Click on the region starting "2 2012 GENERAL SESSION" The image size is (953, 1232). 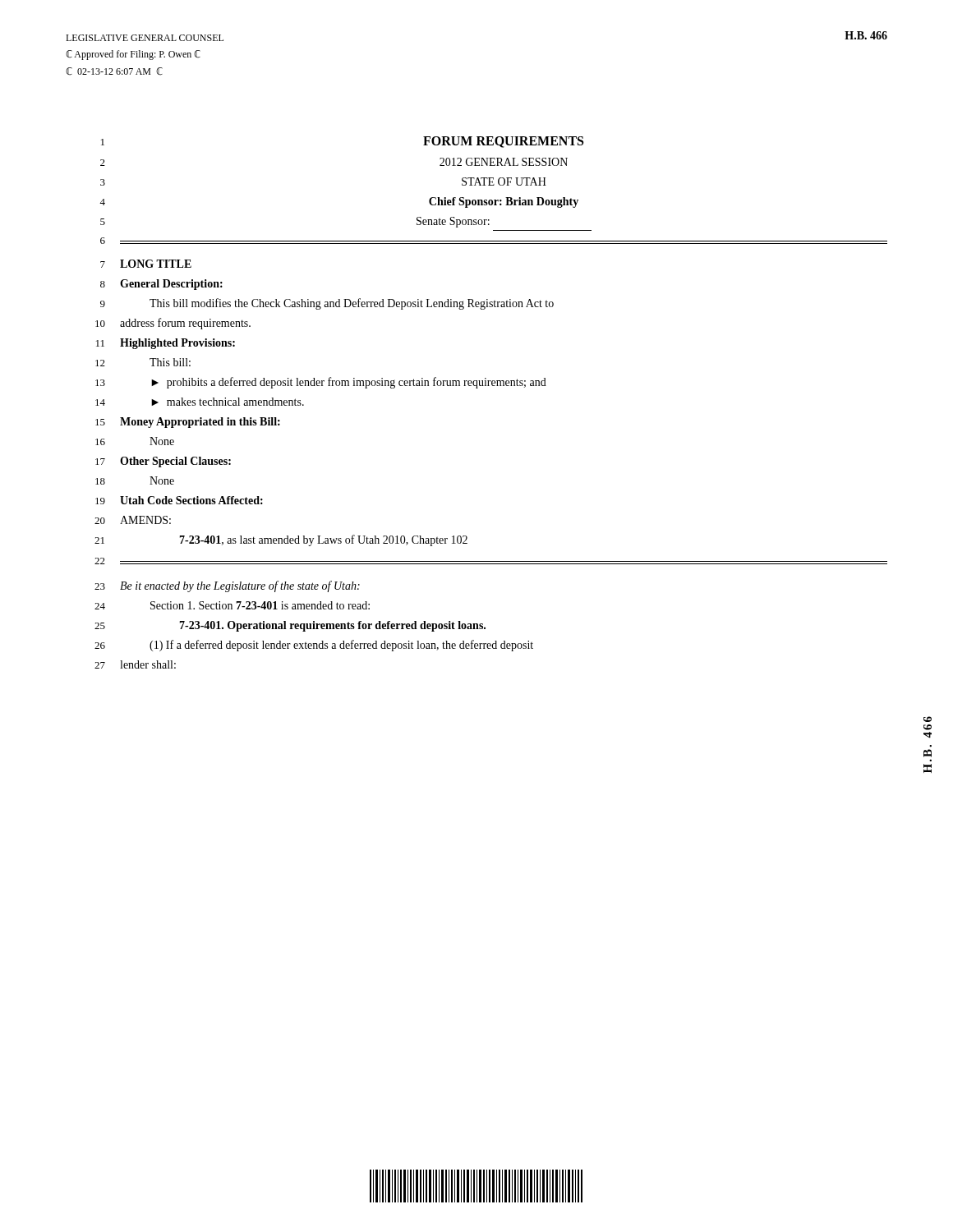click(x=476, y=162)
